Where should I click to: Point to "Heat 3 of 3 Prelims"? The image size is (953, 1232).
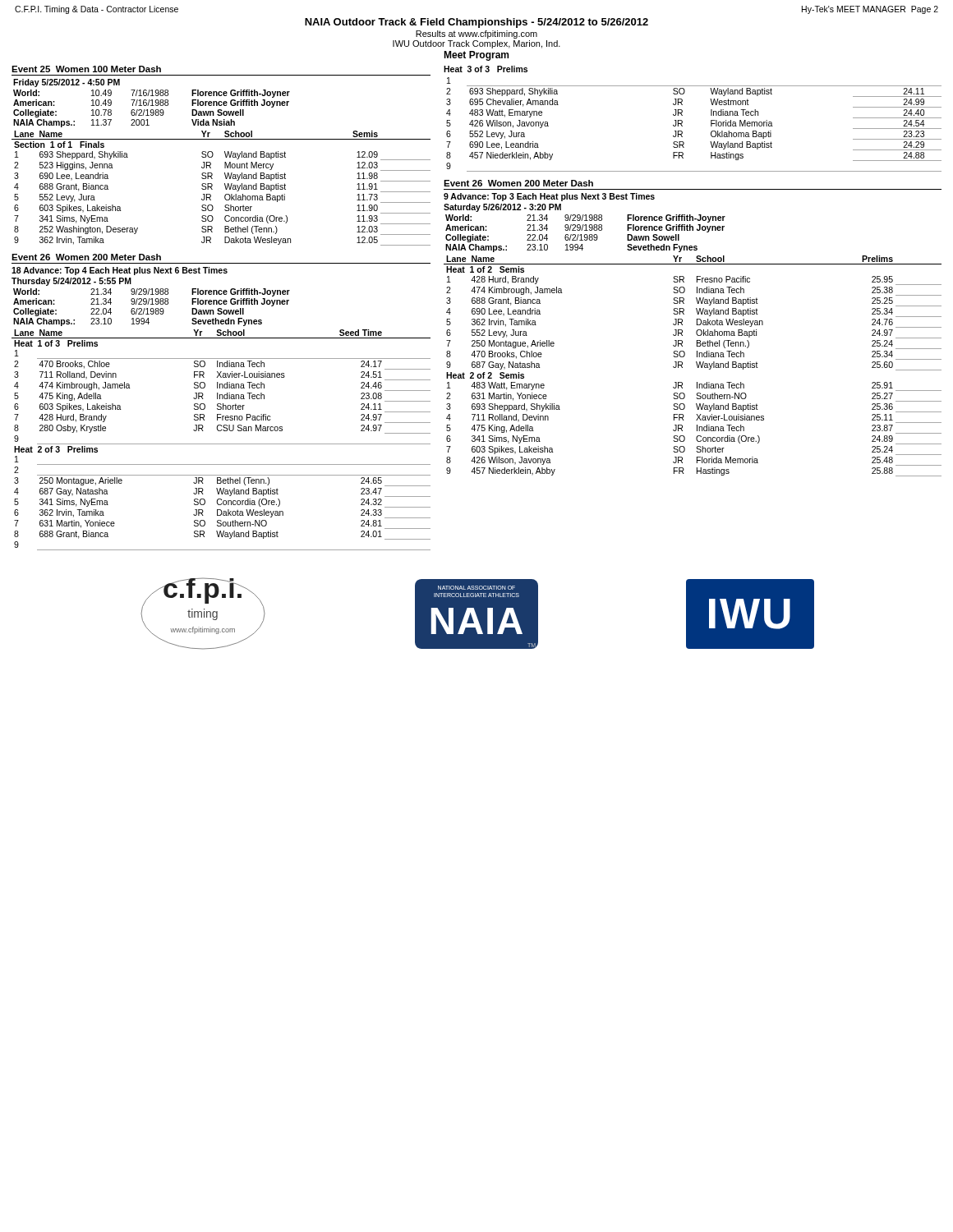click(x=486, y=69)
